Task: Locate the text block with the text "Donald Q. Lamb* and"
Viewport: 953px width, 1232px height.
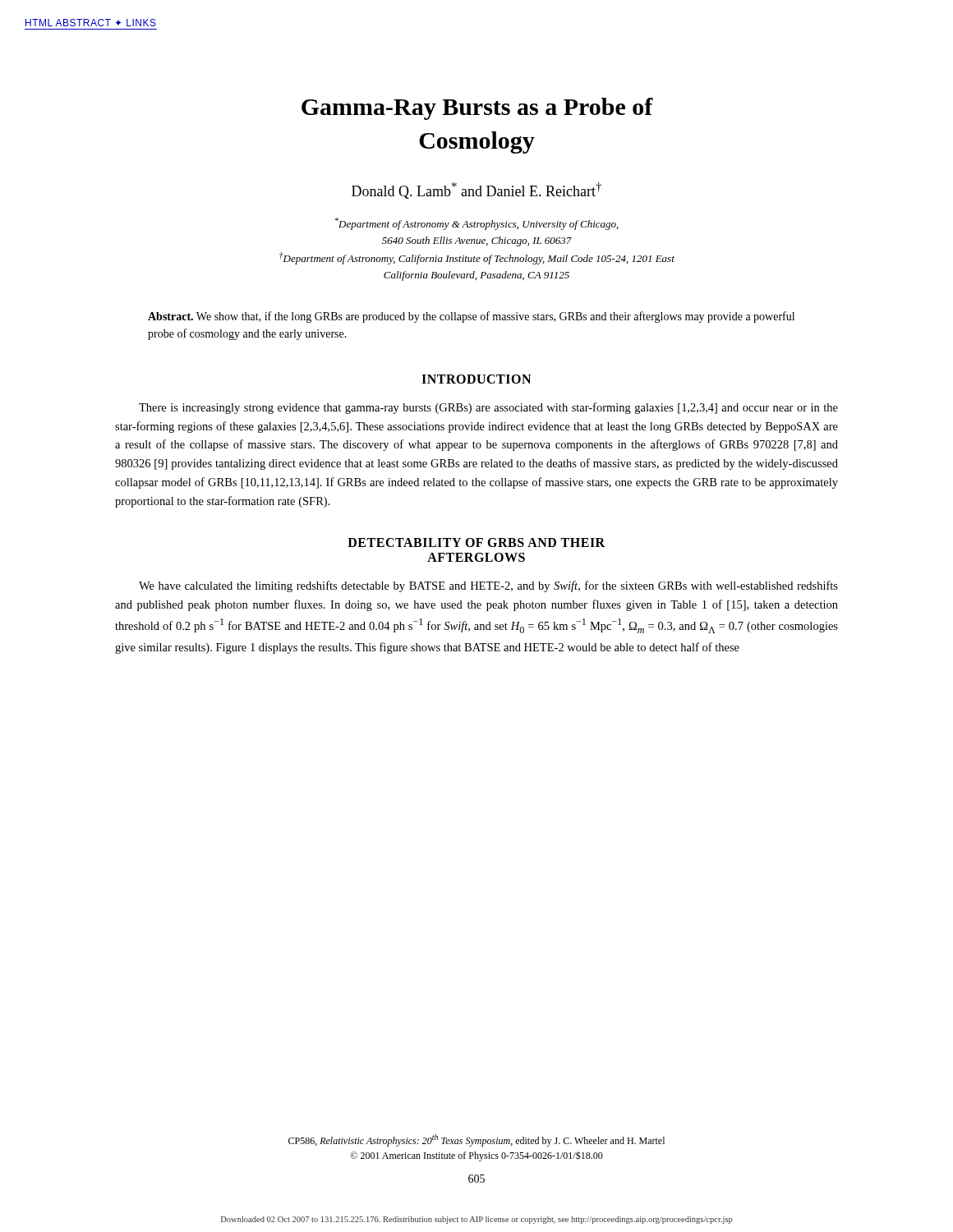Action: click(x=476, y=190)
